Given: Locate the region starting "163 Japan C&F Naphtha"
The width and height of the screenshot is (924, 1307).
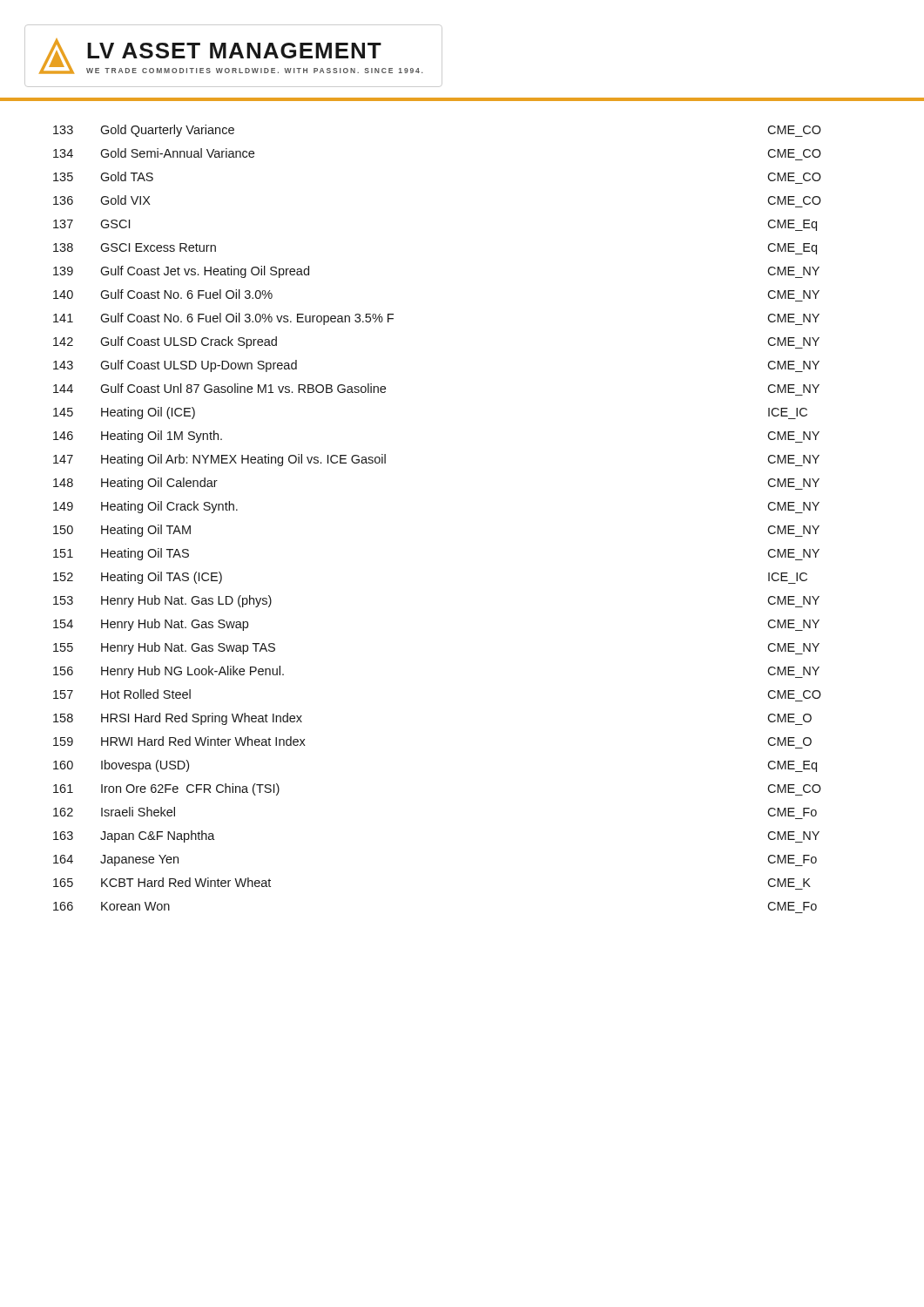Looking at the screenshot, I should [160, 836].
